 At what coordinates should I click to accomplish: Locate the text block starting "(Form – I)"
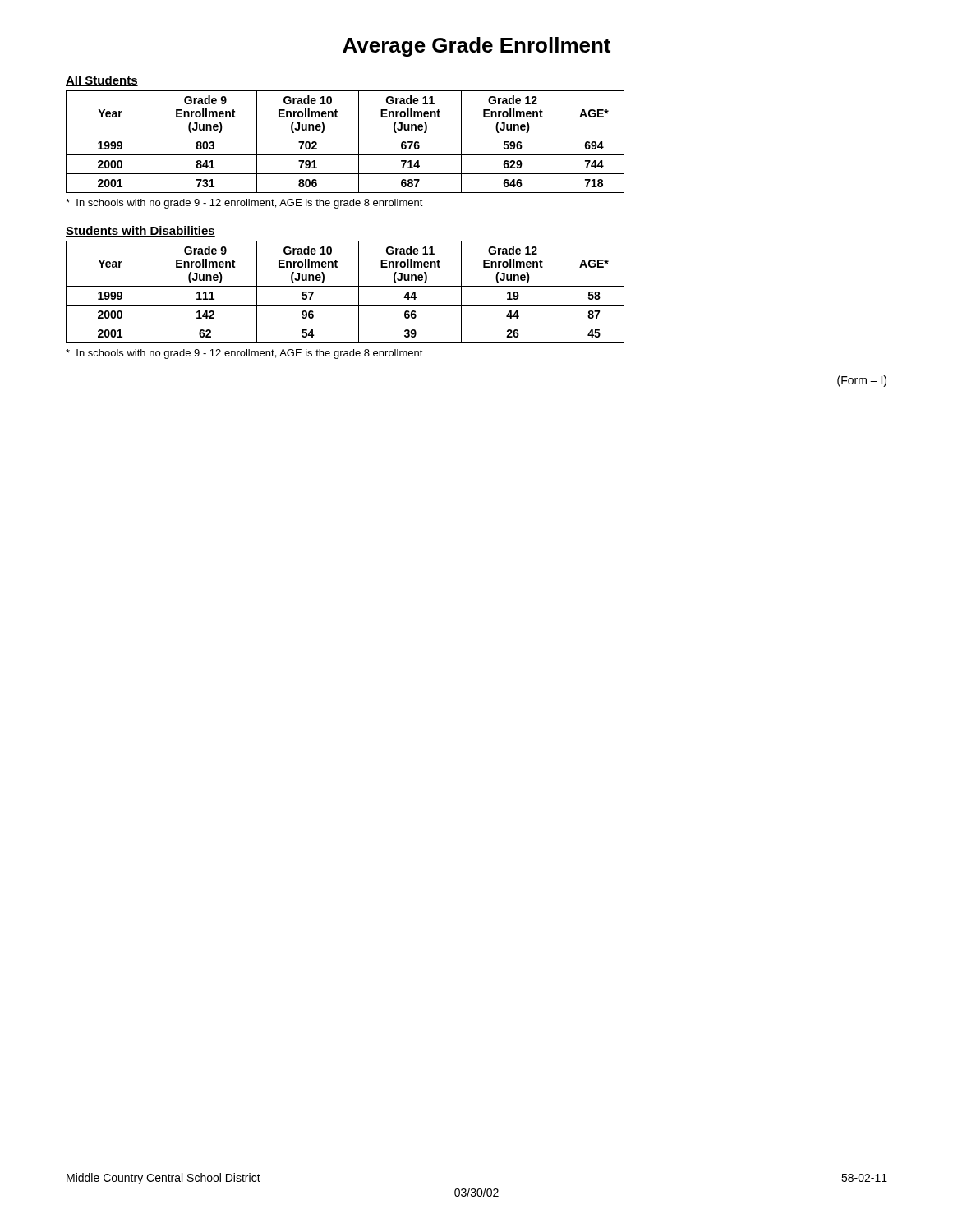(862, 380)
